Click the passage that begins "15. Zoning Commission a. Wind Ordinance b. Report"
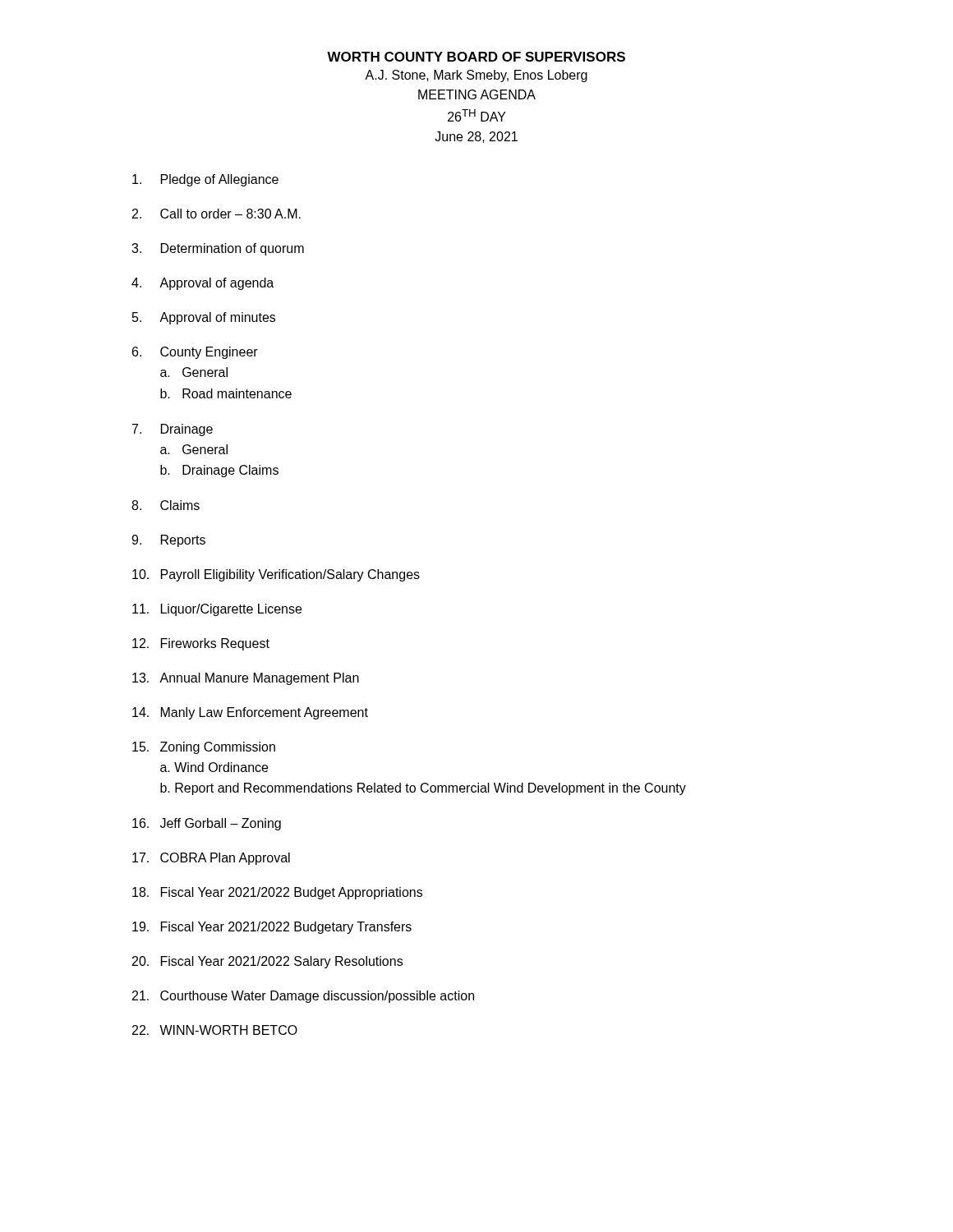Viewport: 953px width, 1232px height. pos(204,748)
